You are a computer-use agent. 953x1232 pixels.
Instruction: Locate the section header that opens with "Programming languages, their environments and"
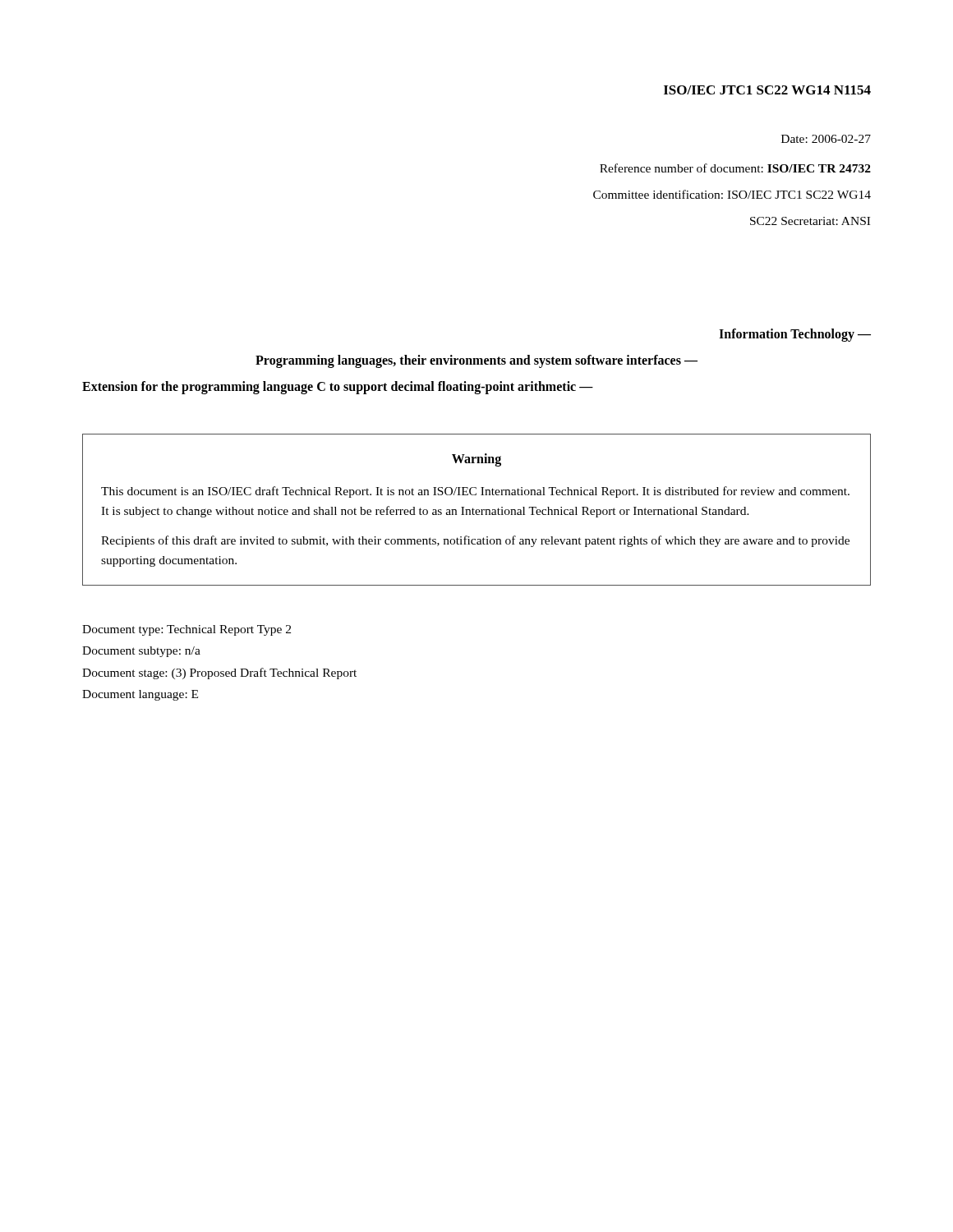coord(476,360)
